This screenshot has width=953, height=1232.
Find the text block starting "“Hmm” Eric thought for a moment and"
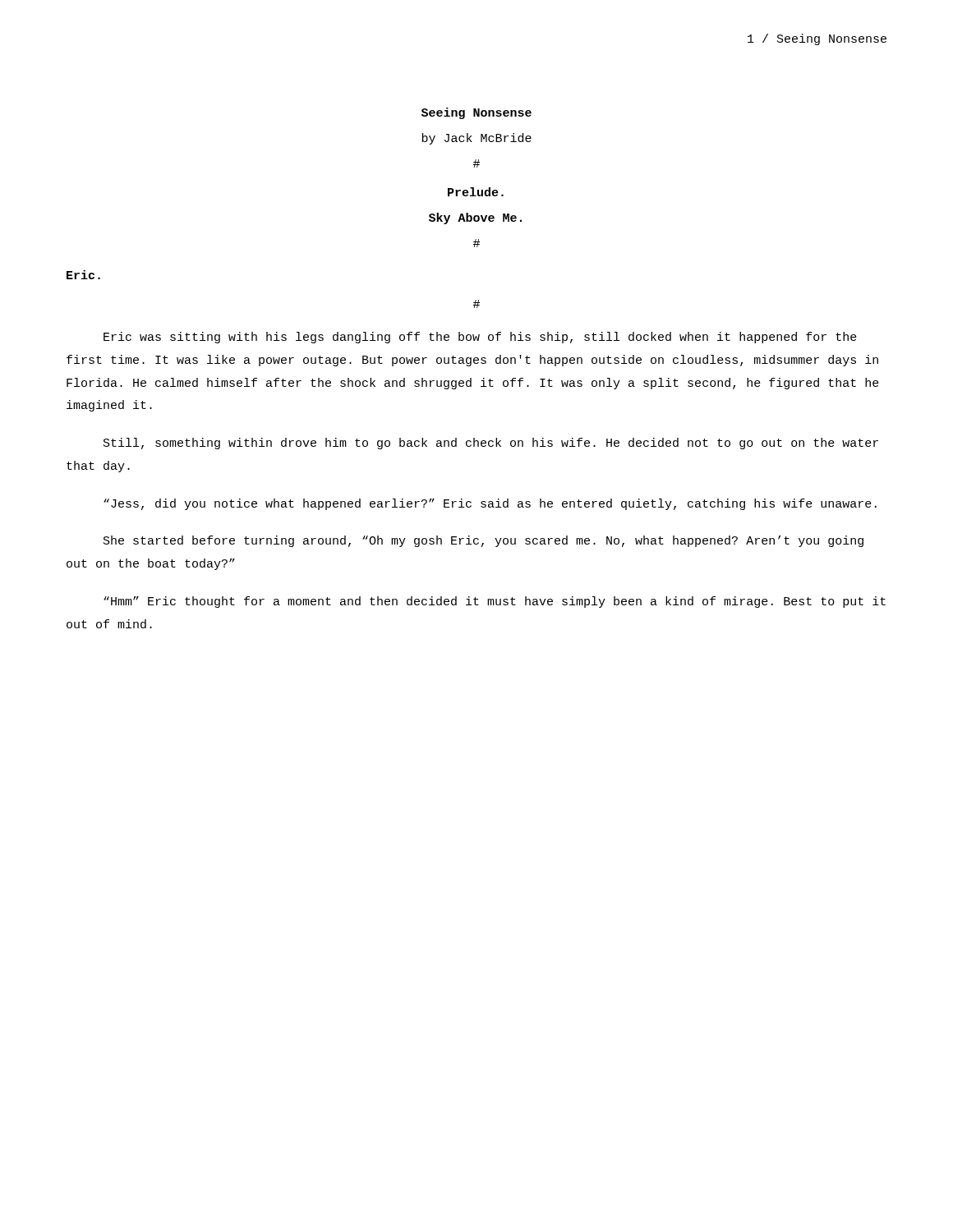(476, 614)
